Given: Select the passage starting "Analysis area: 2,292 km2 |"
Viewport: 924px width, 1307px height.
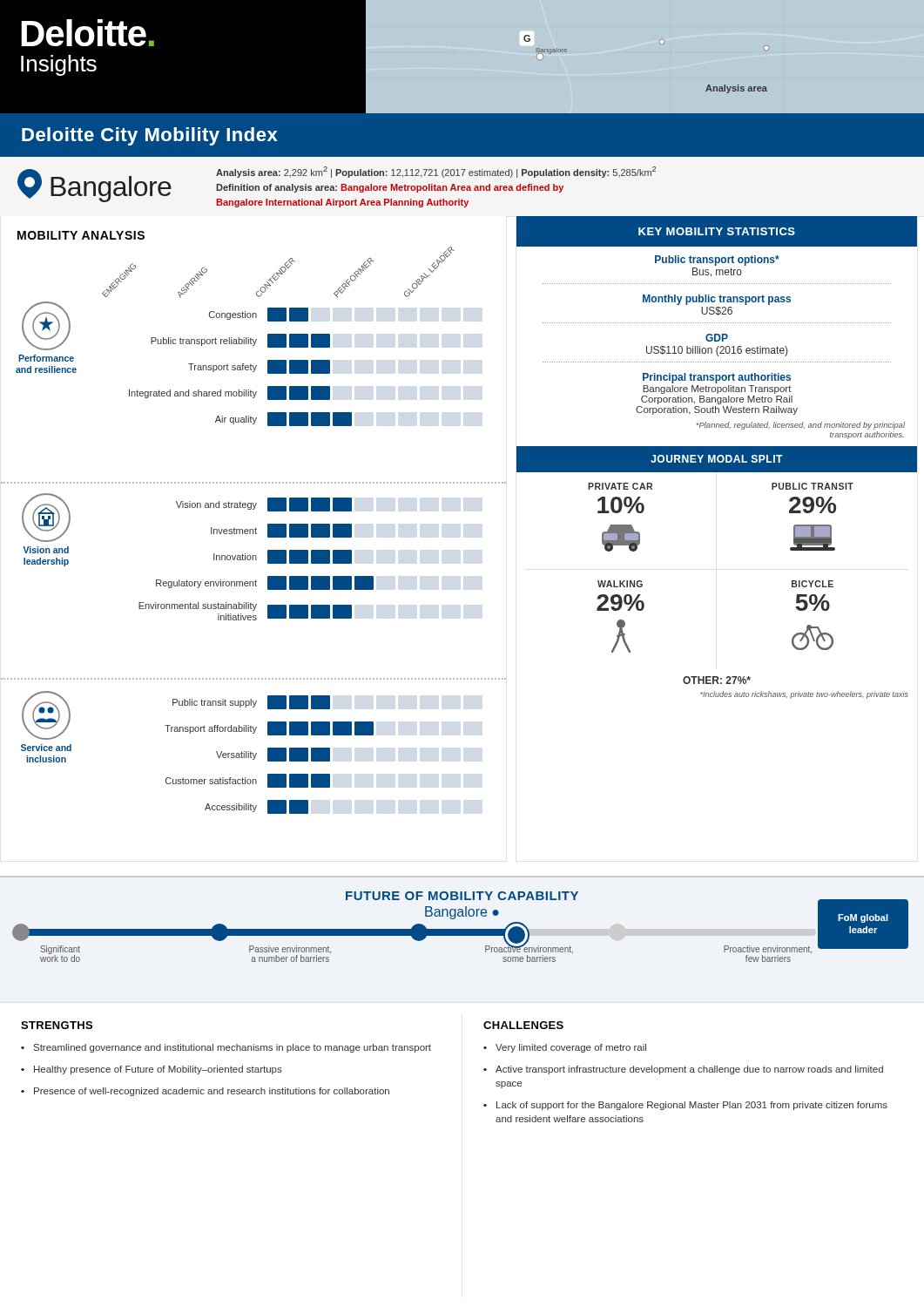Looking at the screenshot, I should click(x=436, y=186).
